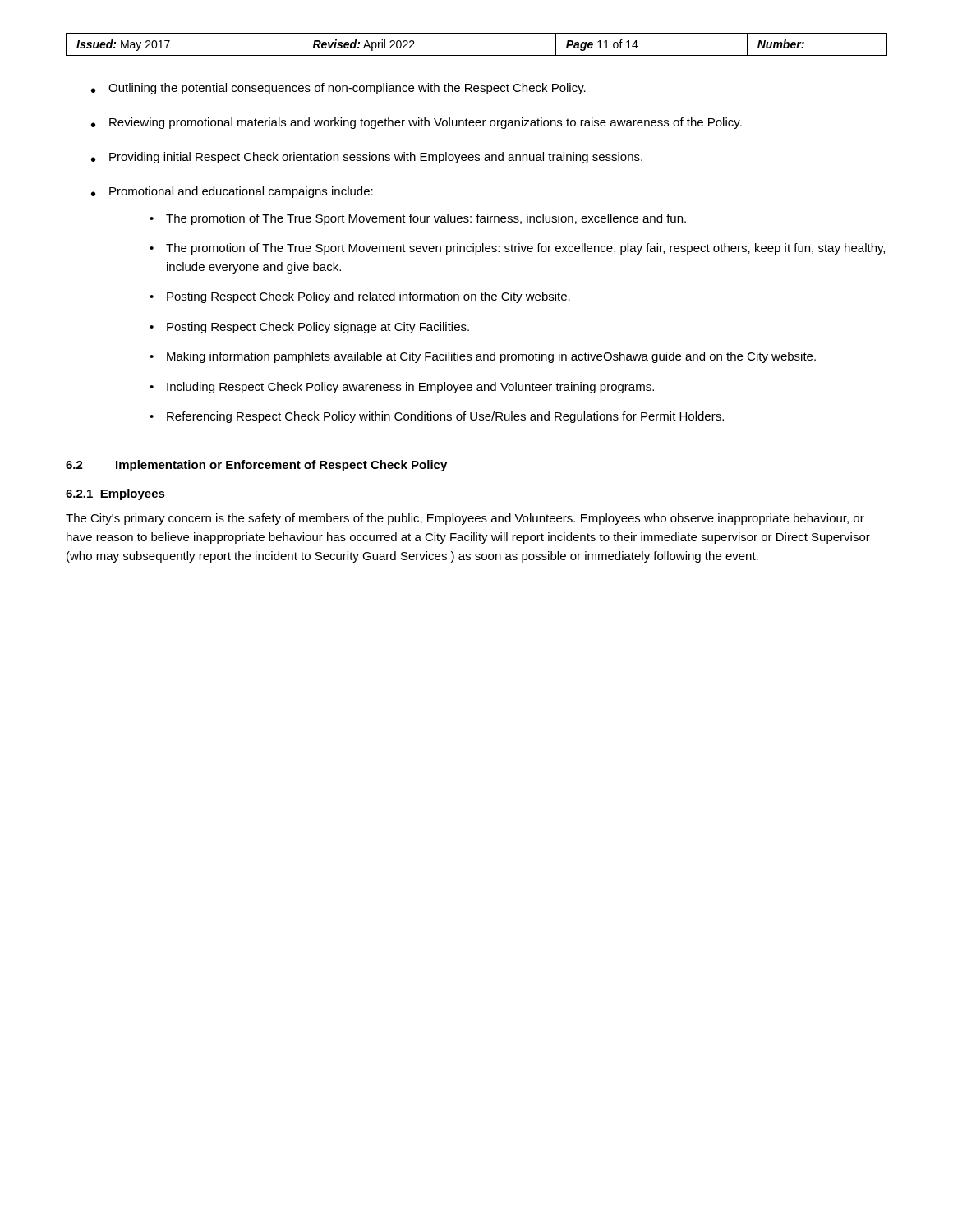
Task: Point to the block beginning "• Outlining the potential consequences of"
Action: pos(338,90)
